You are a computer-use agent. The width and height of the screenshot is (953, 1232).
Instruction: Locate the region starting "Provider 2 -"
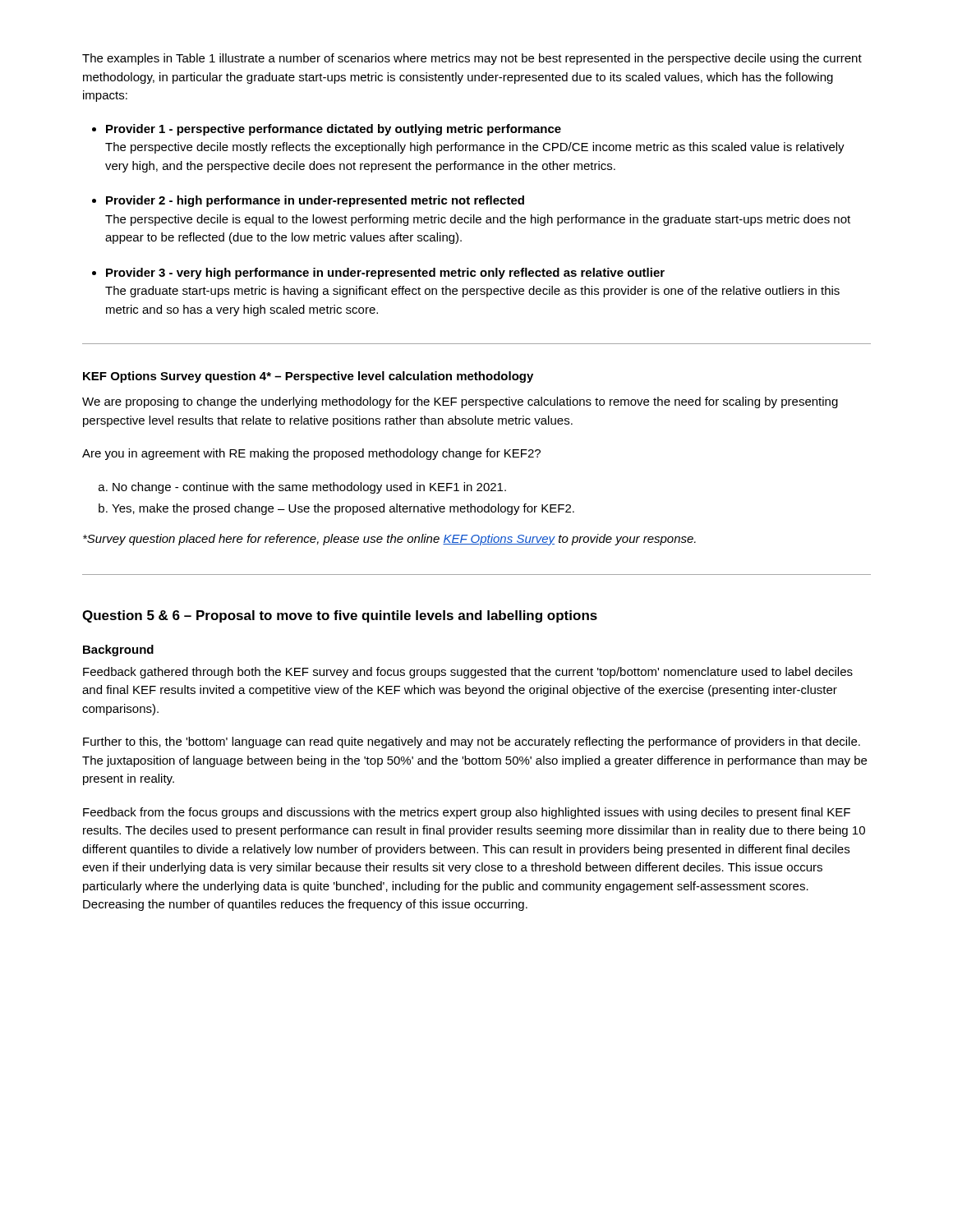[478, 218]
